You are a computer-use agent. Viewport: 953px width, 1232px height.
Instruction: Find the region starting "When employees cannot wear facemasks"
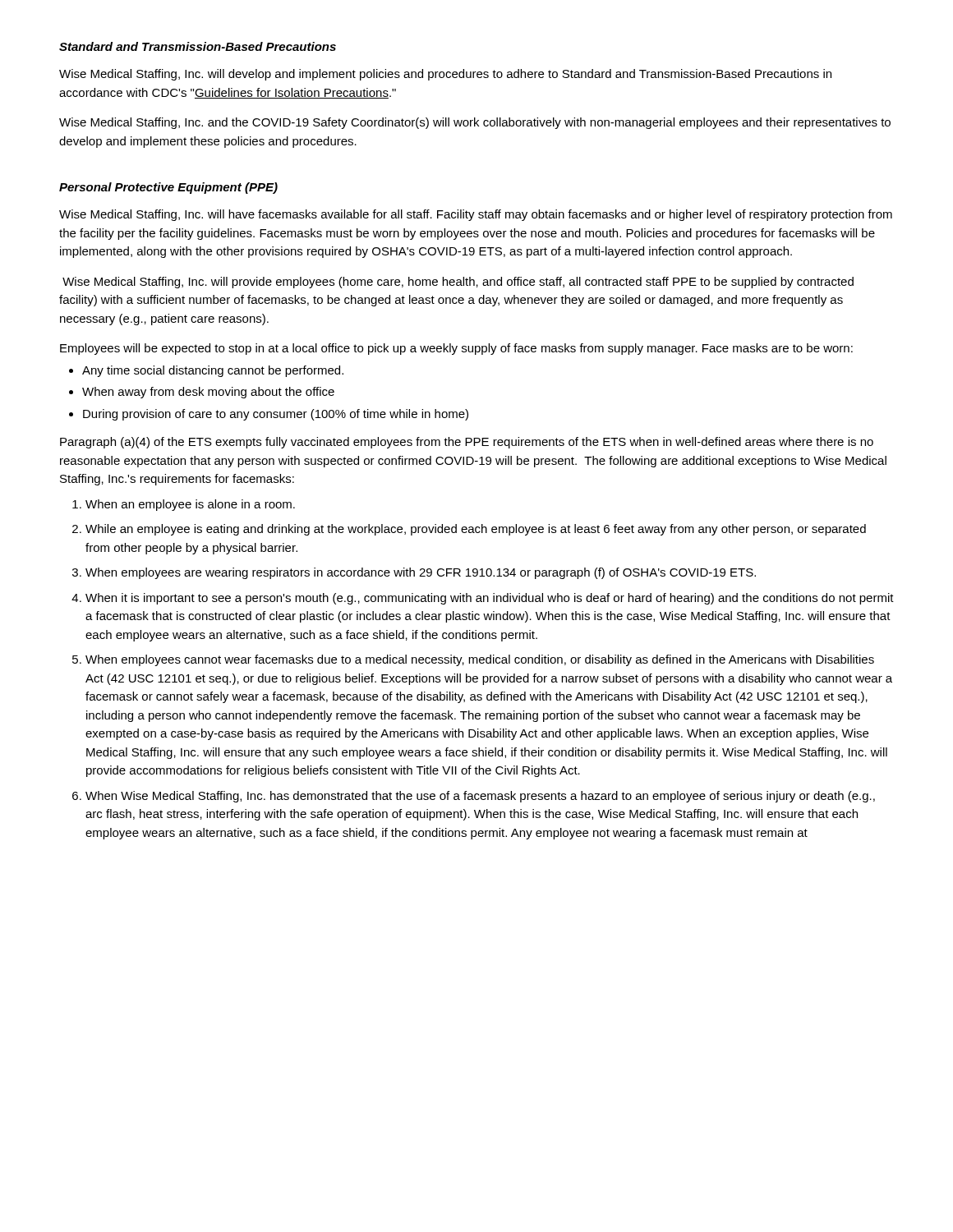pyautogui.click(x=489, y=715)
